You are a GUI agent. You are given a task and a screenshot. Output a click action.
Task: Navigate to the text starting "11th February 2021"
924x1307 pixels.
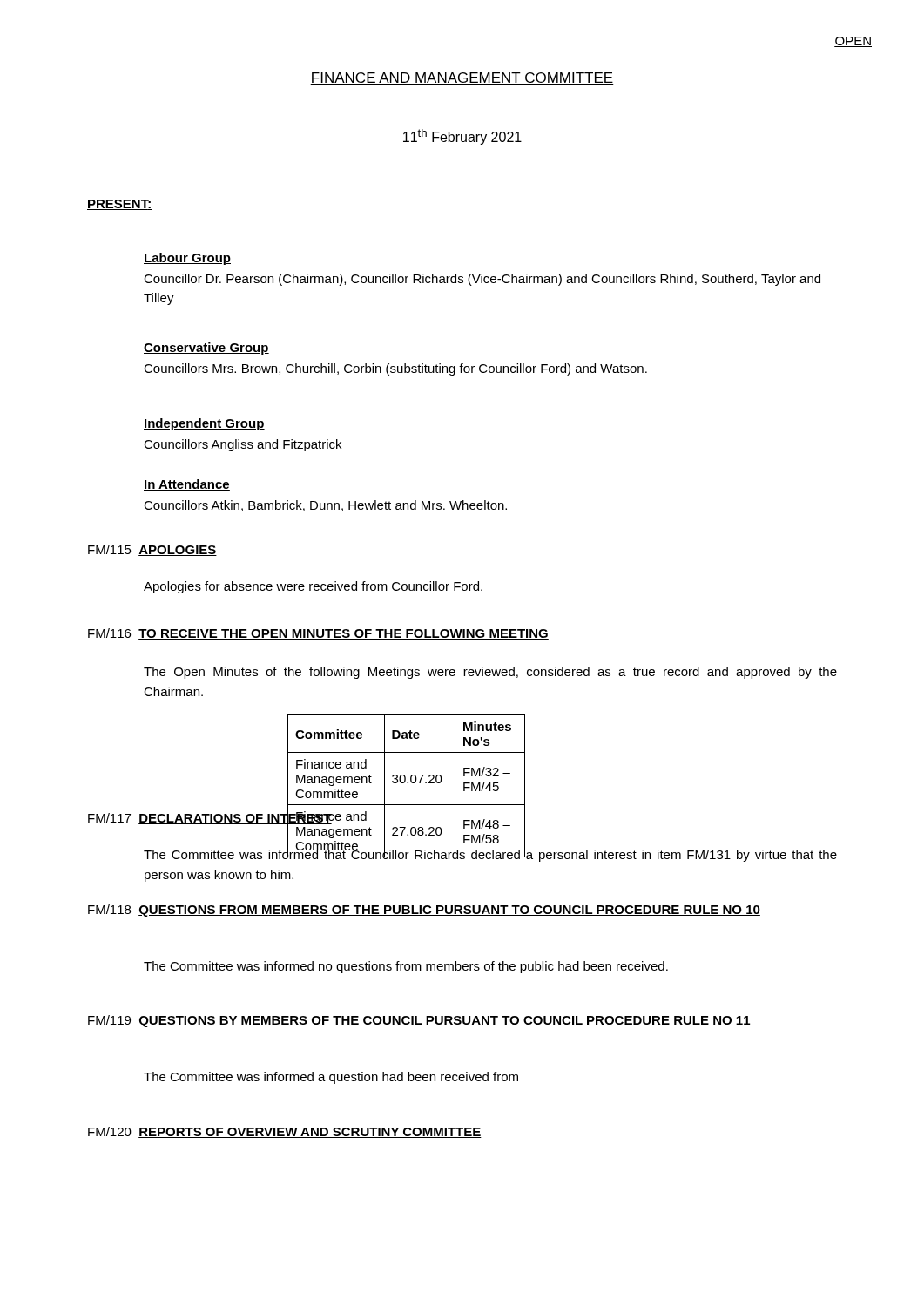tap(462, 136)
